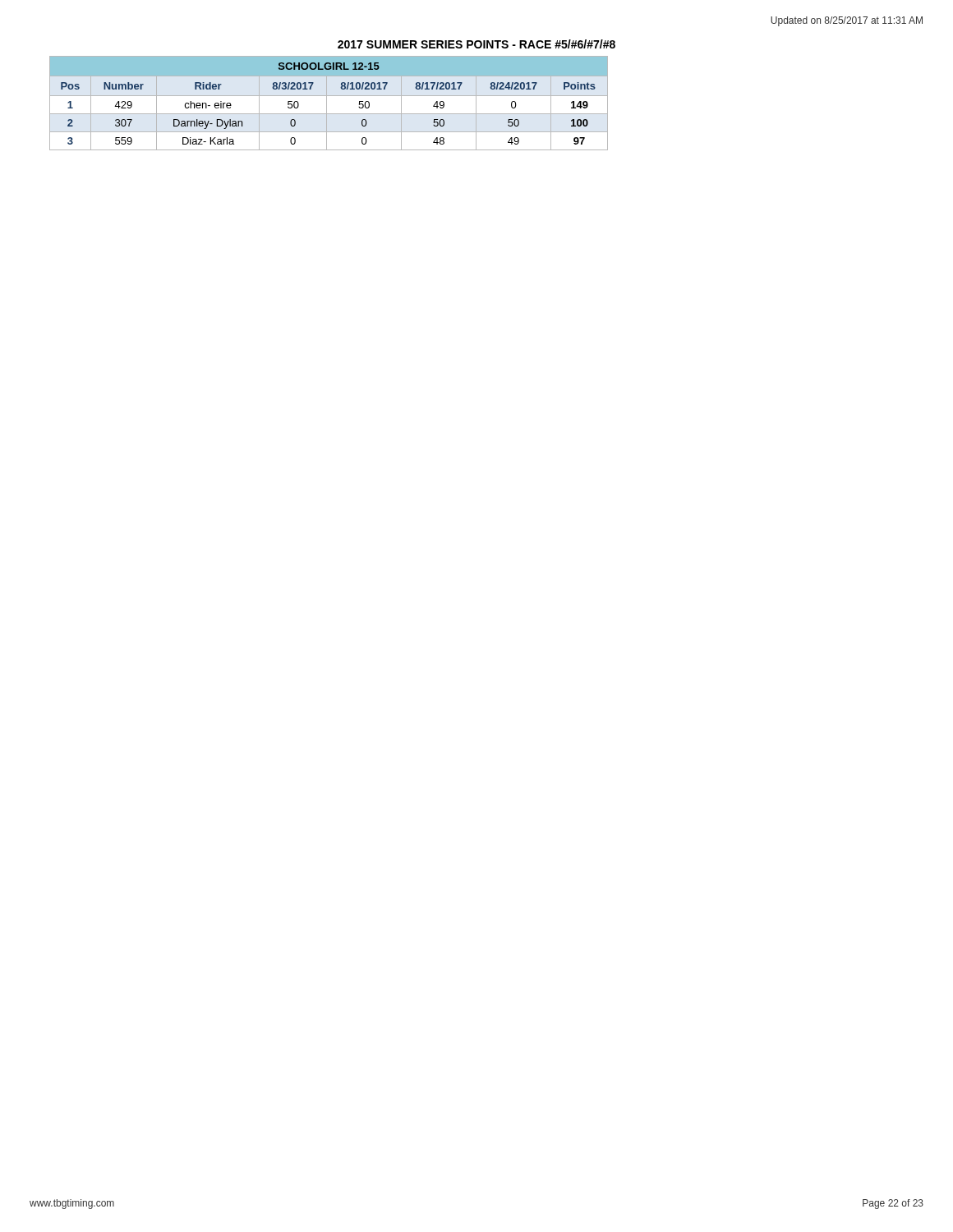This screenshot has width=953, height=1232.
Task: Select the table that reads "Darnley- Dylan"
Action: click(x=329, y=103)
